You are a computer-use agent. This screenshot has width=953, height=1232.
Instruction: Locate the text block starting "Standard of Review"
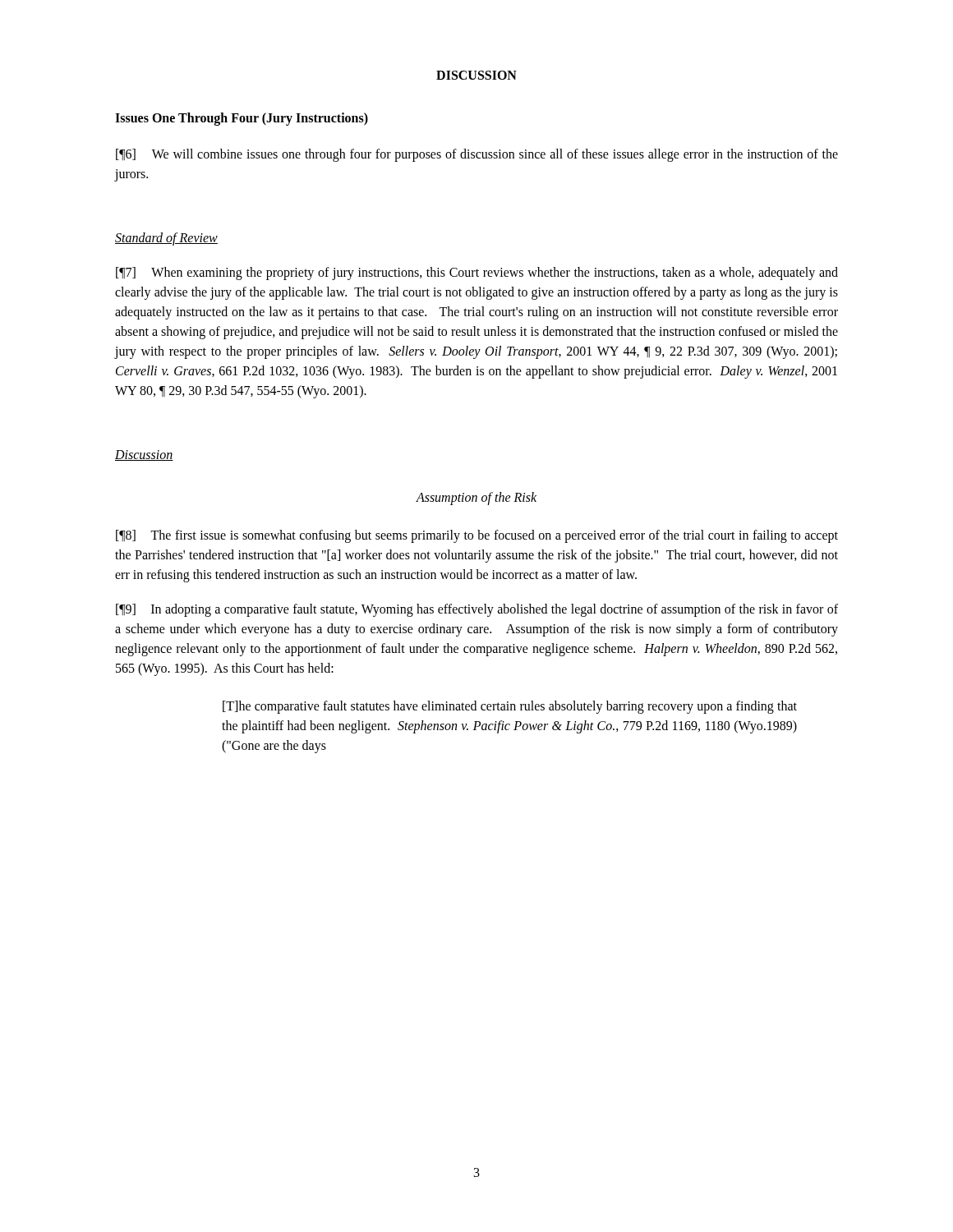pyautogui.click(x=166, y=238)
